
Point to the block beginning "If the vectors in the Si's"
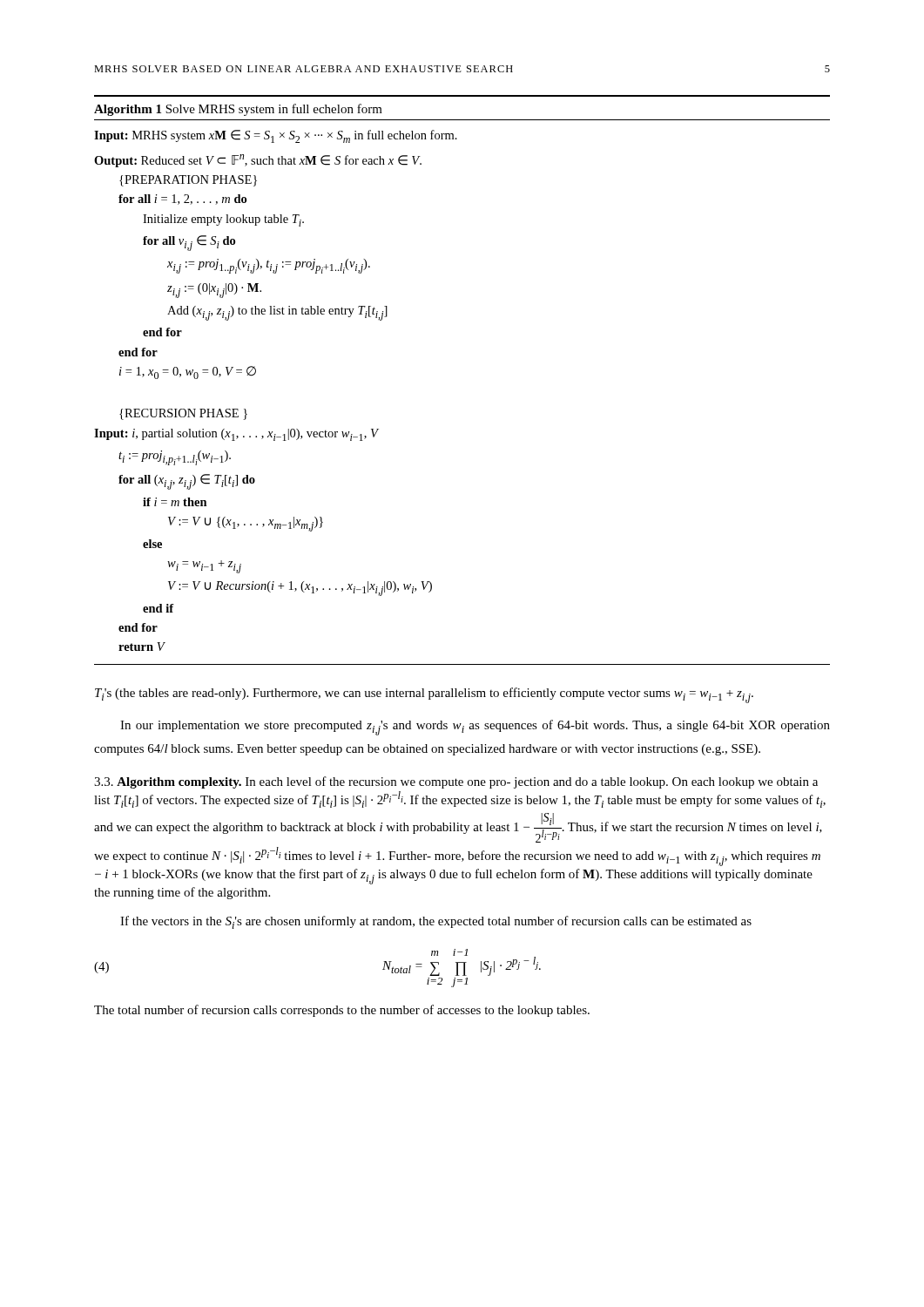436,923
